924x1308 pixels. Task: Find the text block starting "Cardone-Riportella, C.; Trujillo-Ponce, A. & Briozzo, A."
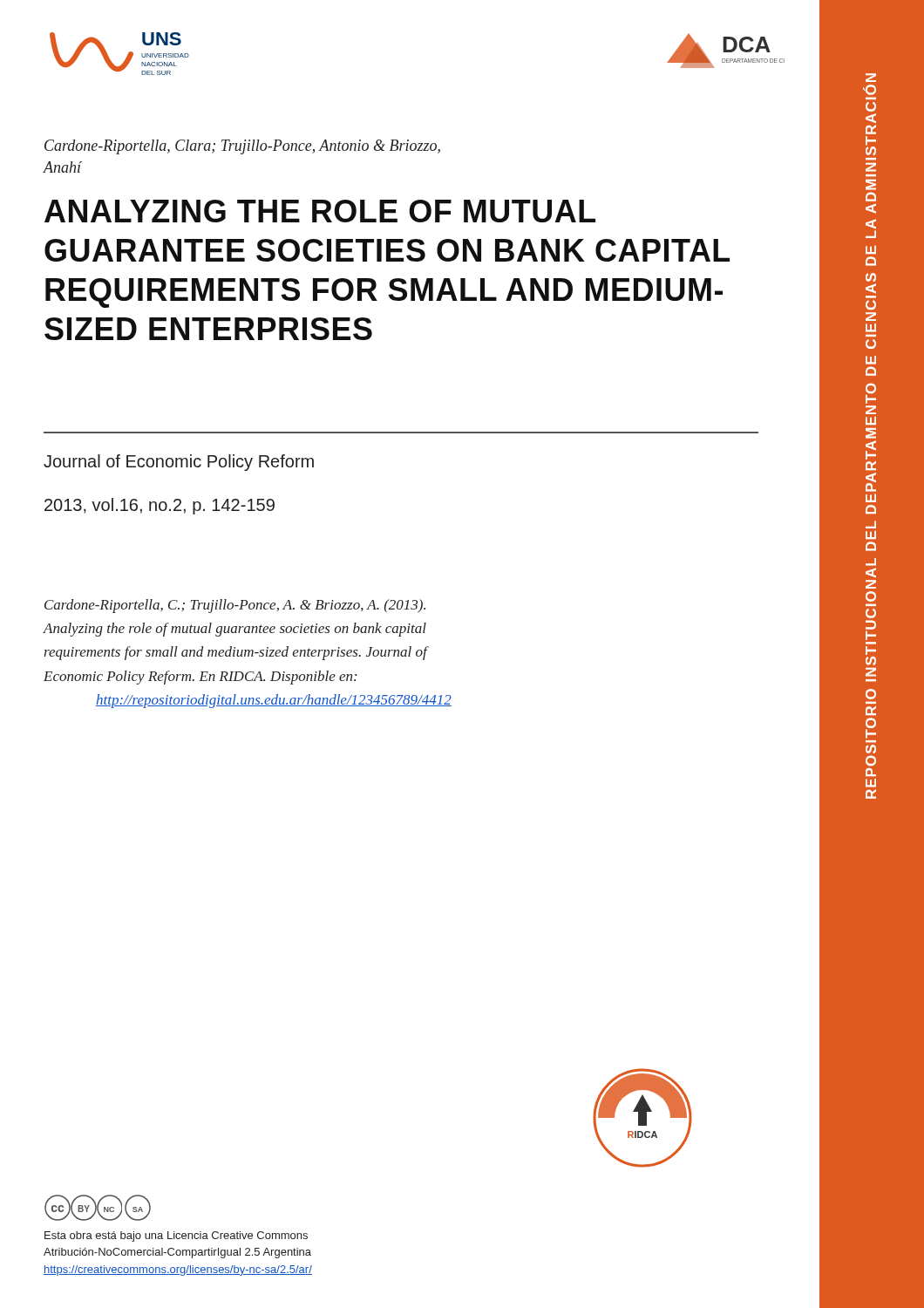(x=247, y=654)
